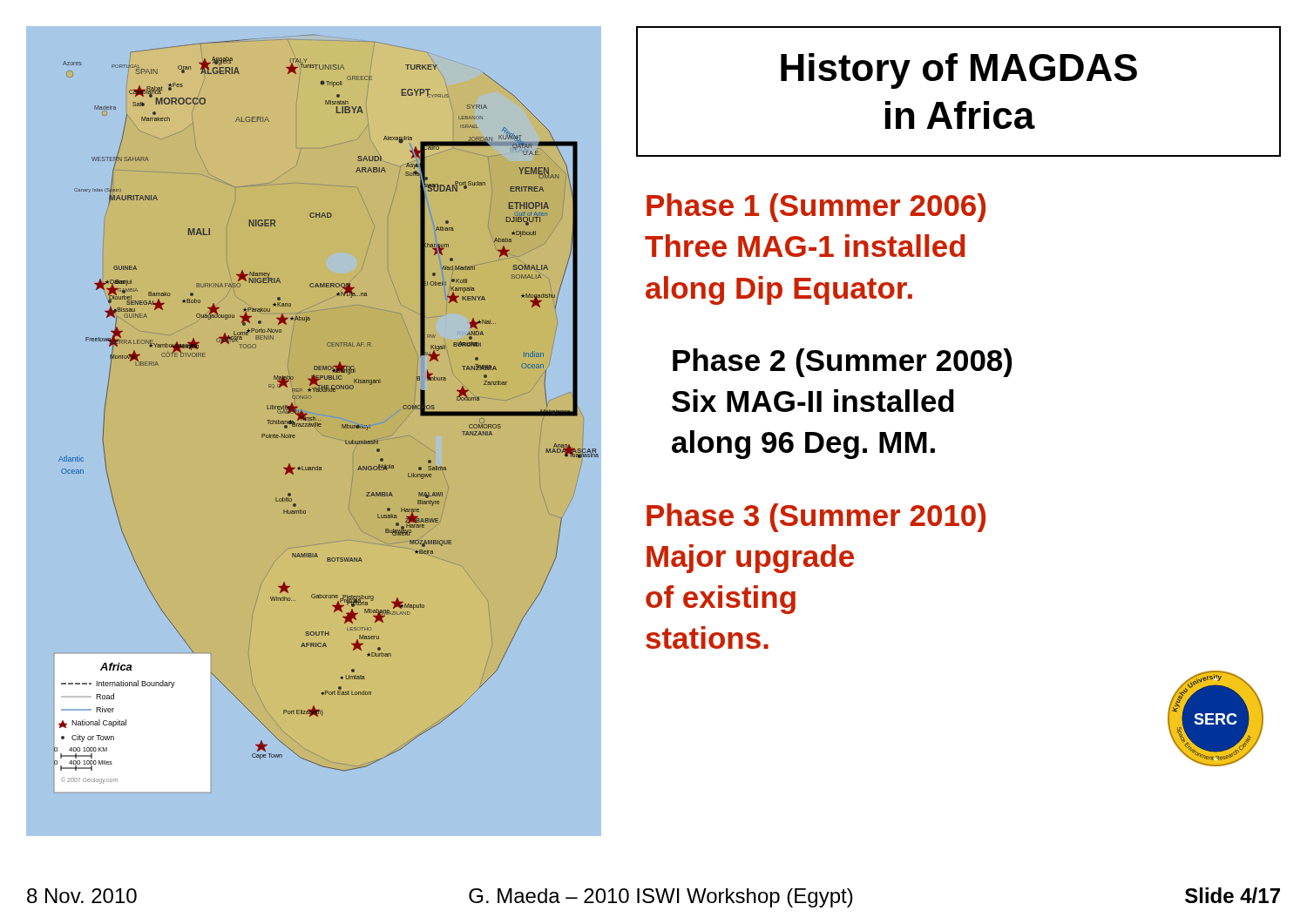Locate the logo

click(x=1216, y=718)
